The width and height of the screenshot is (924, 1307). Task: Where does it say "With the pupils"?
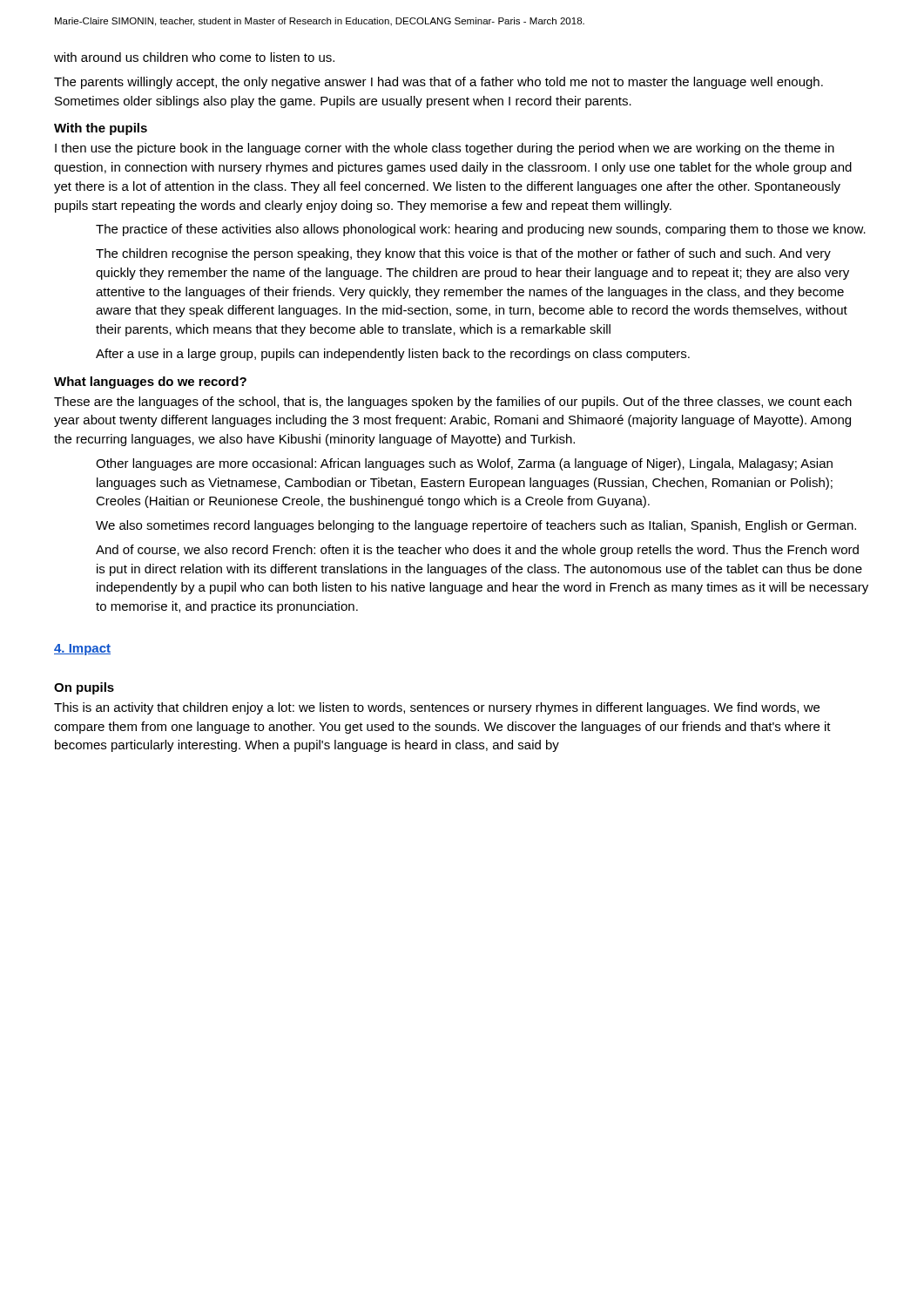pos(101,128)
